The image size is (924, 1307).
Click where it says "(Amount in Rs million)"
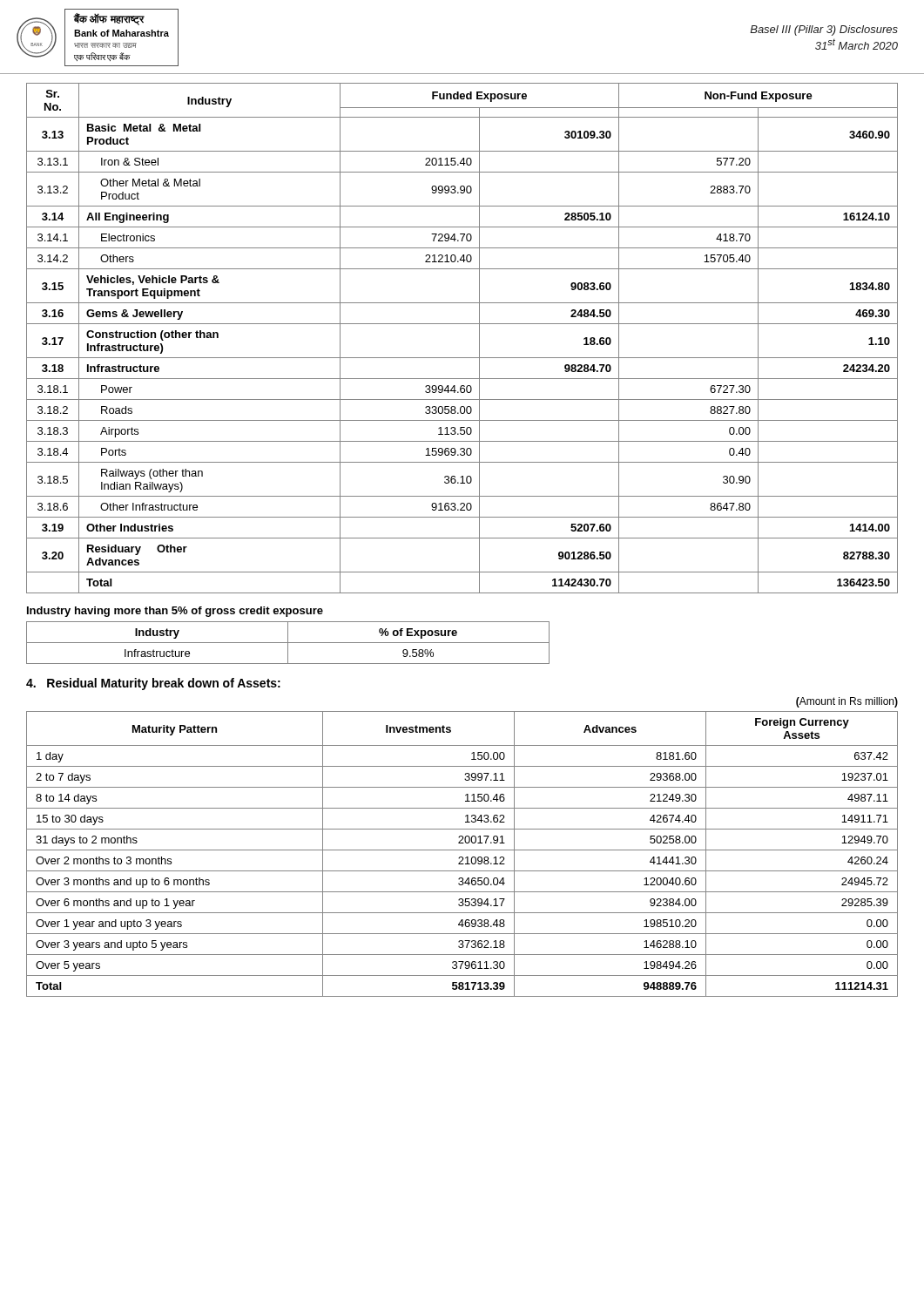(847, 702)
